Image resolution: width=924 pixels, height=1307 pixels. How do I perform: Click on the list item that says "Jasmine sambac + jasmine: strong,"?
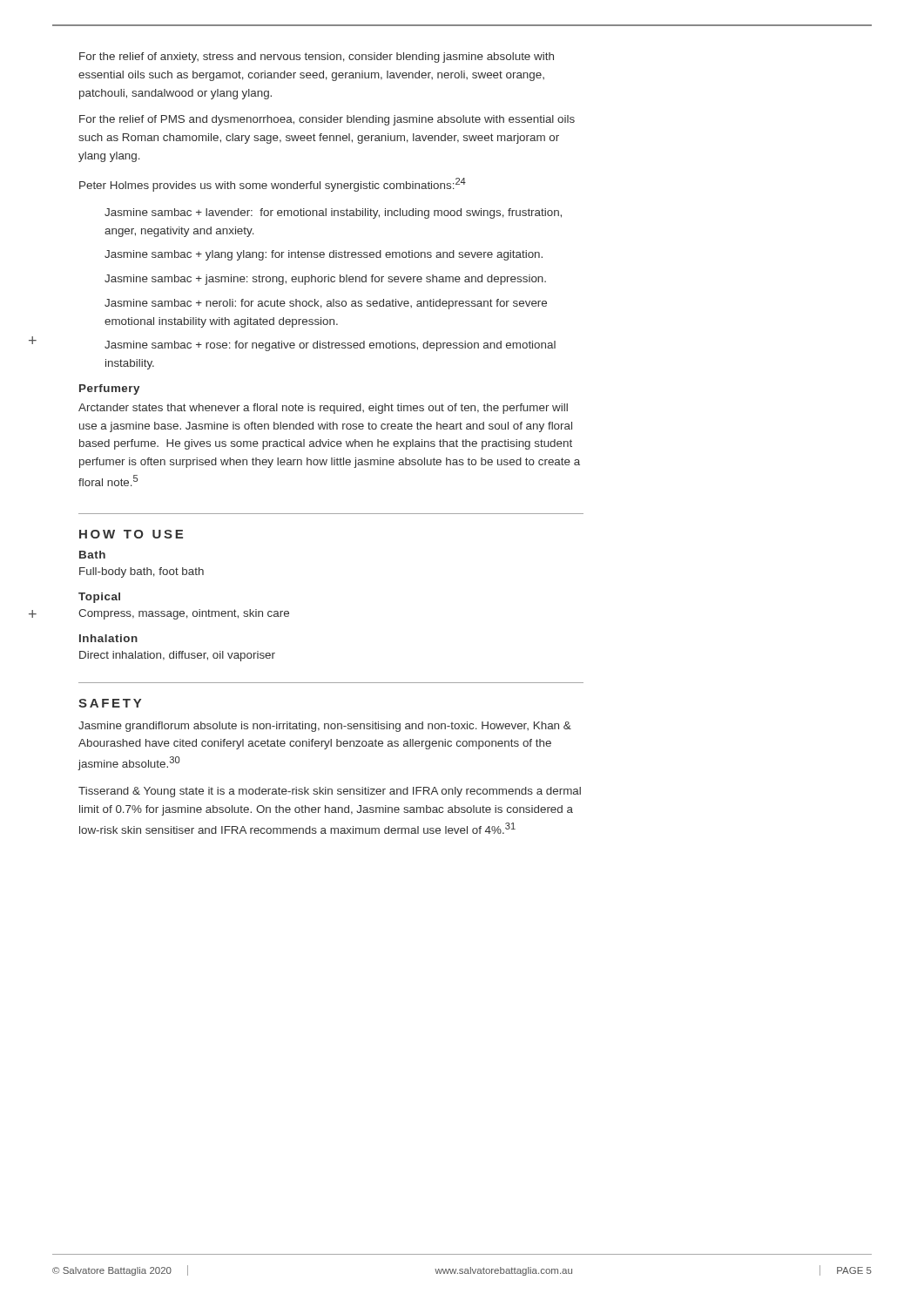click(326, 279)
